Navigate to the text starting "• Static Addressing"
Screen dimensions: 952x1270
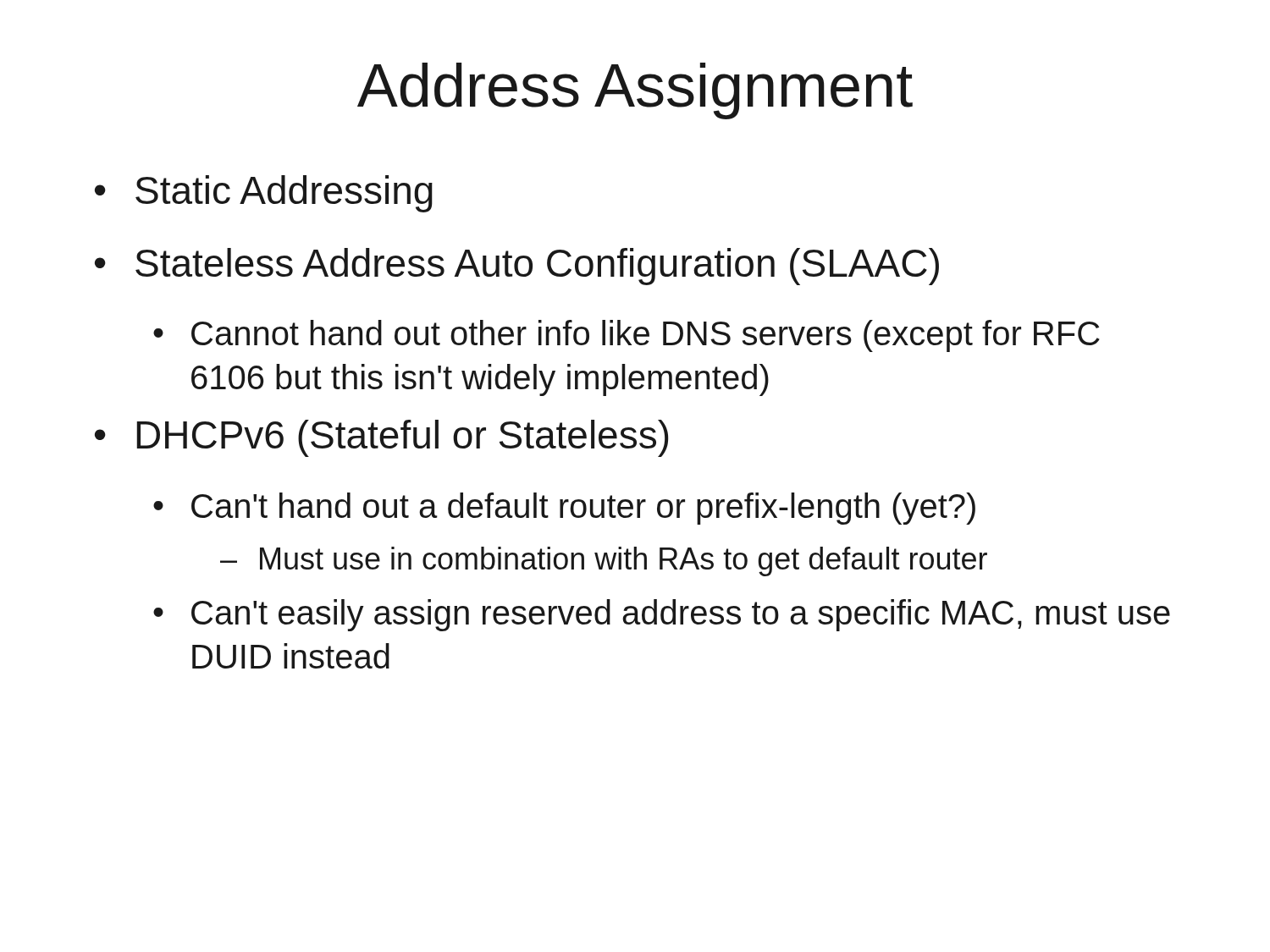264,194
